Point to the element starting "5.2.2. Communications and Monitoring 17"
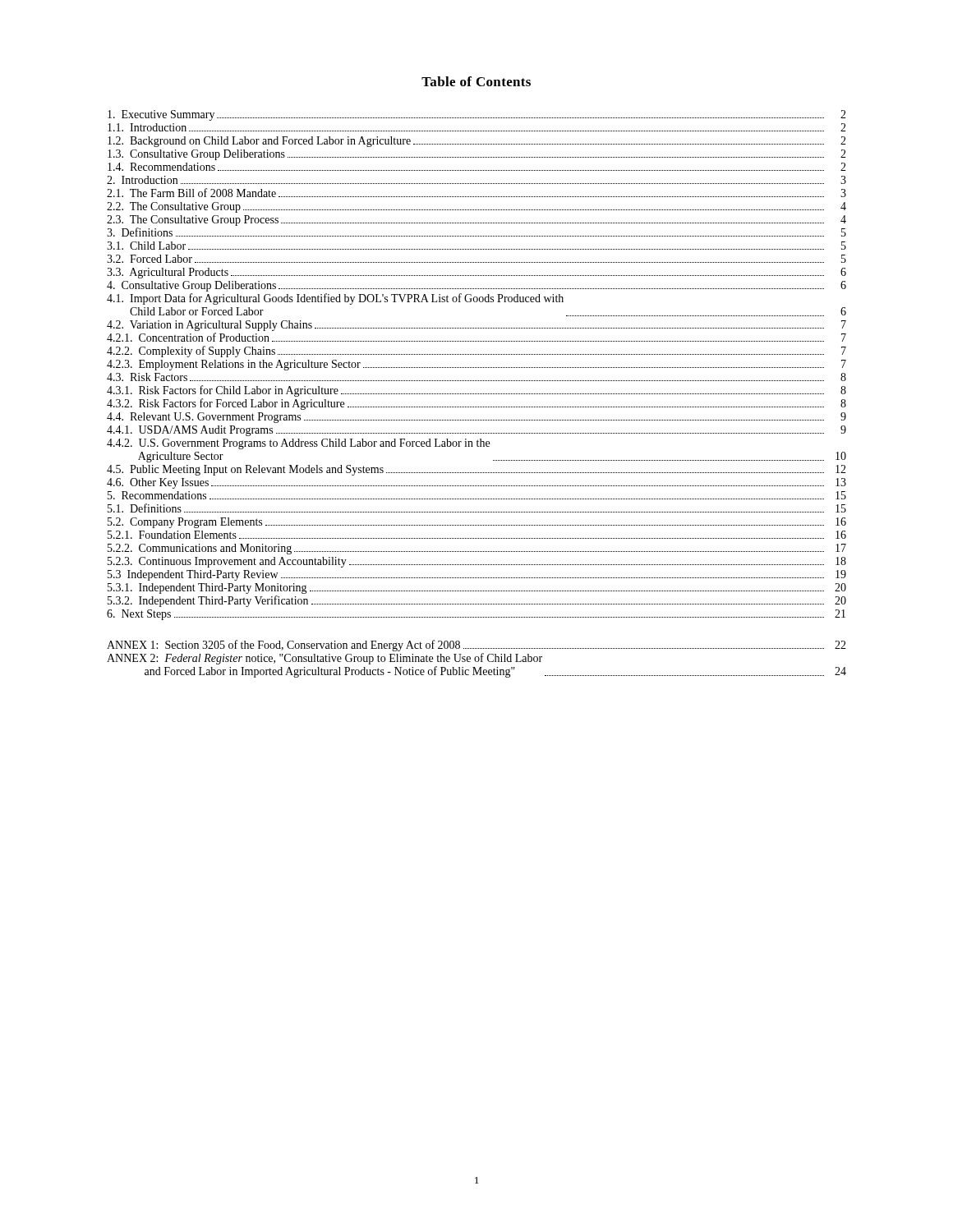 pos(476,549)
